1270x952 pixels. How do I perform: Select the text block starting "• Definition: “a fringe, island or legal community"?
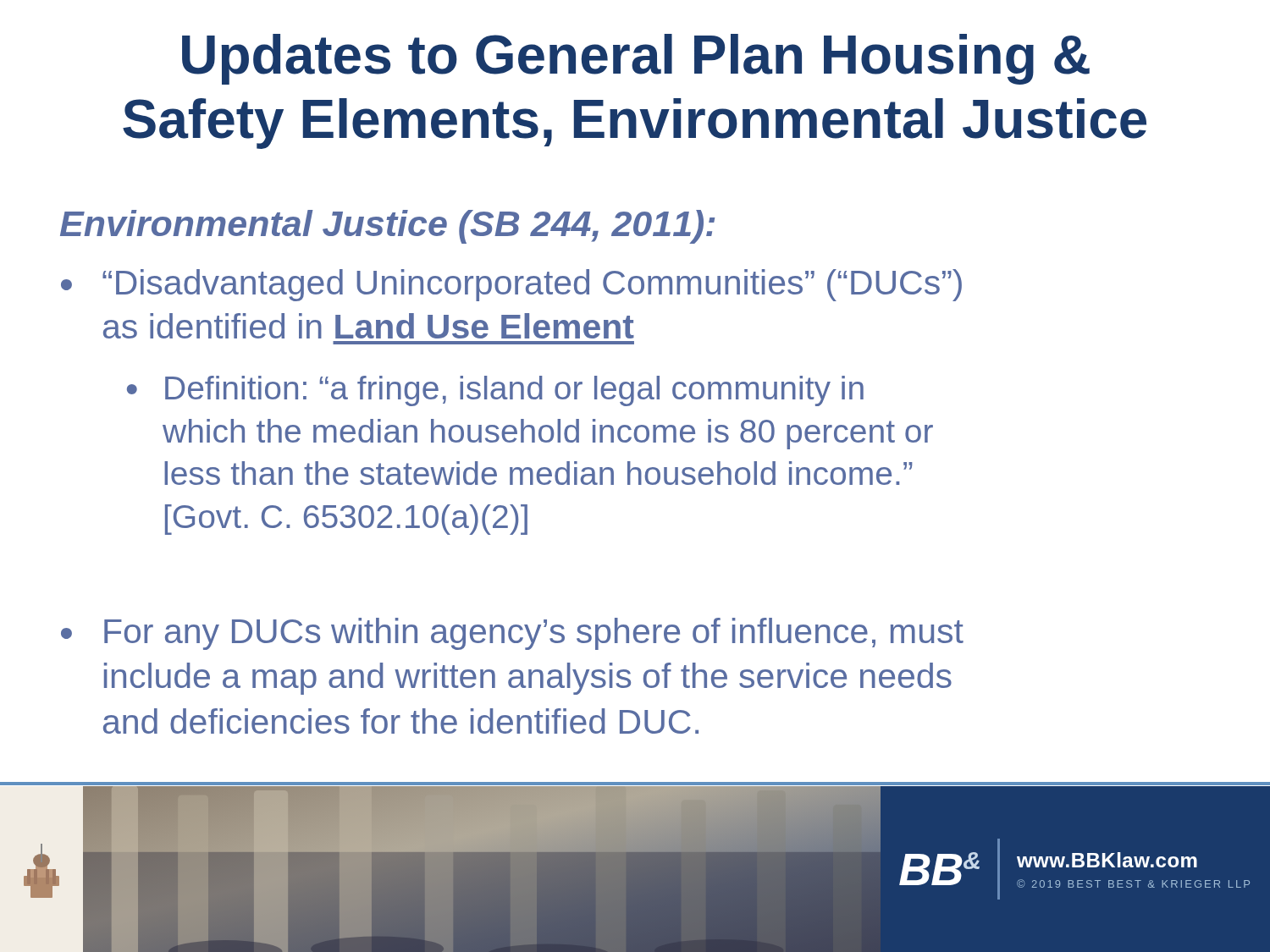pos(529,453)
